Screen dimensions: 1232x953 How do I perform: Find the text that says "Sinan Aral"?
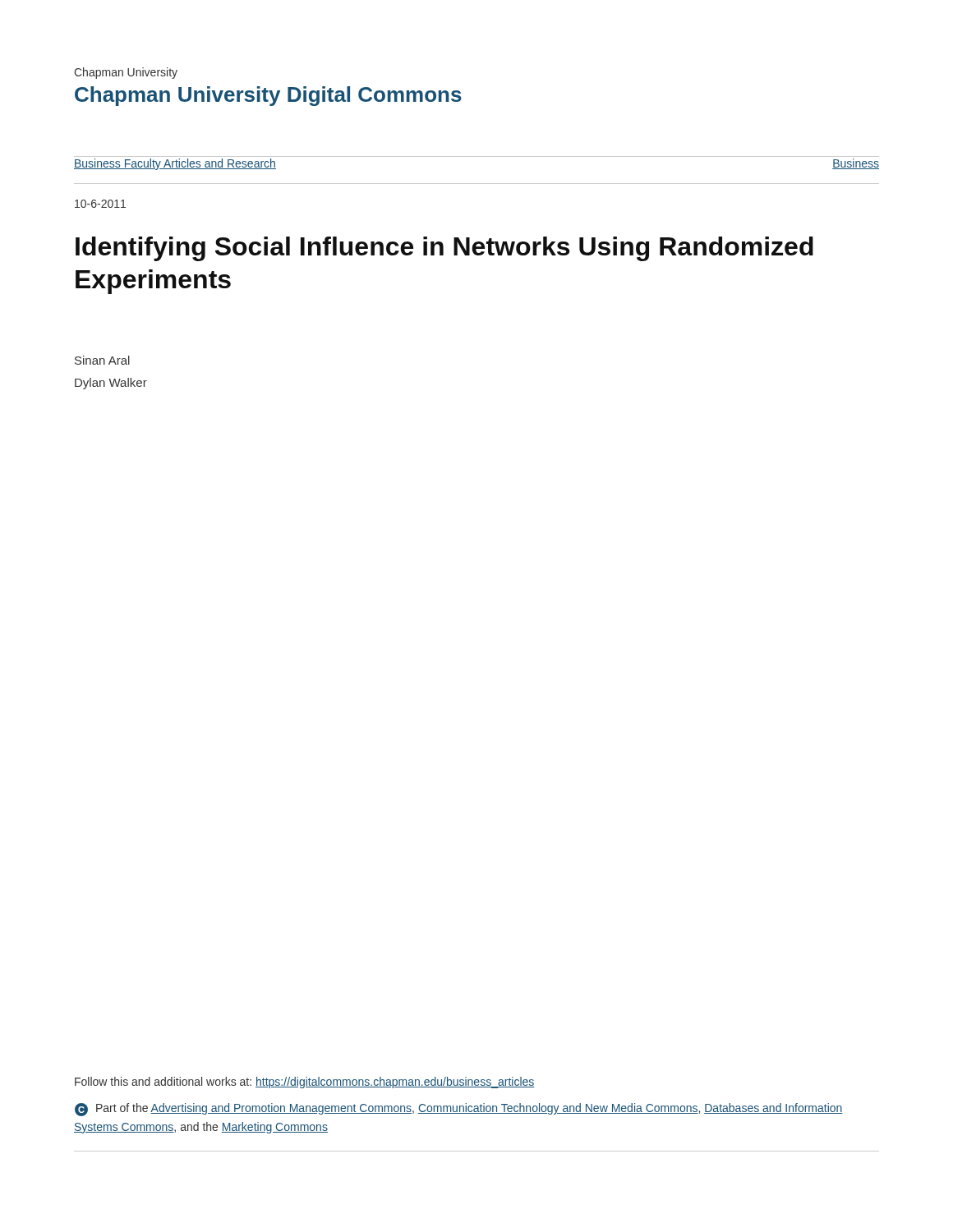coord(102,360)
